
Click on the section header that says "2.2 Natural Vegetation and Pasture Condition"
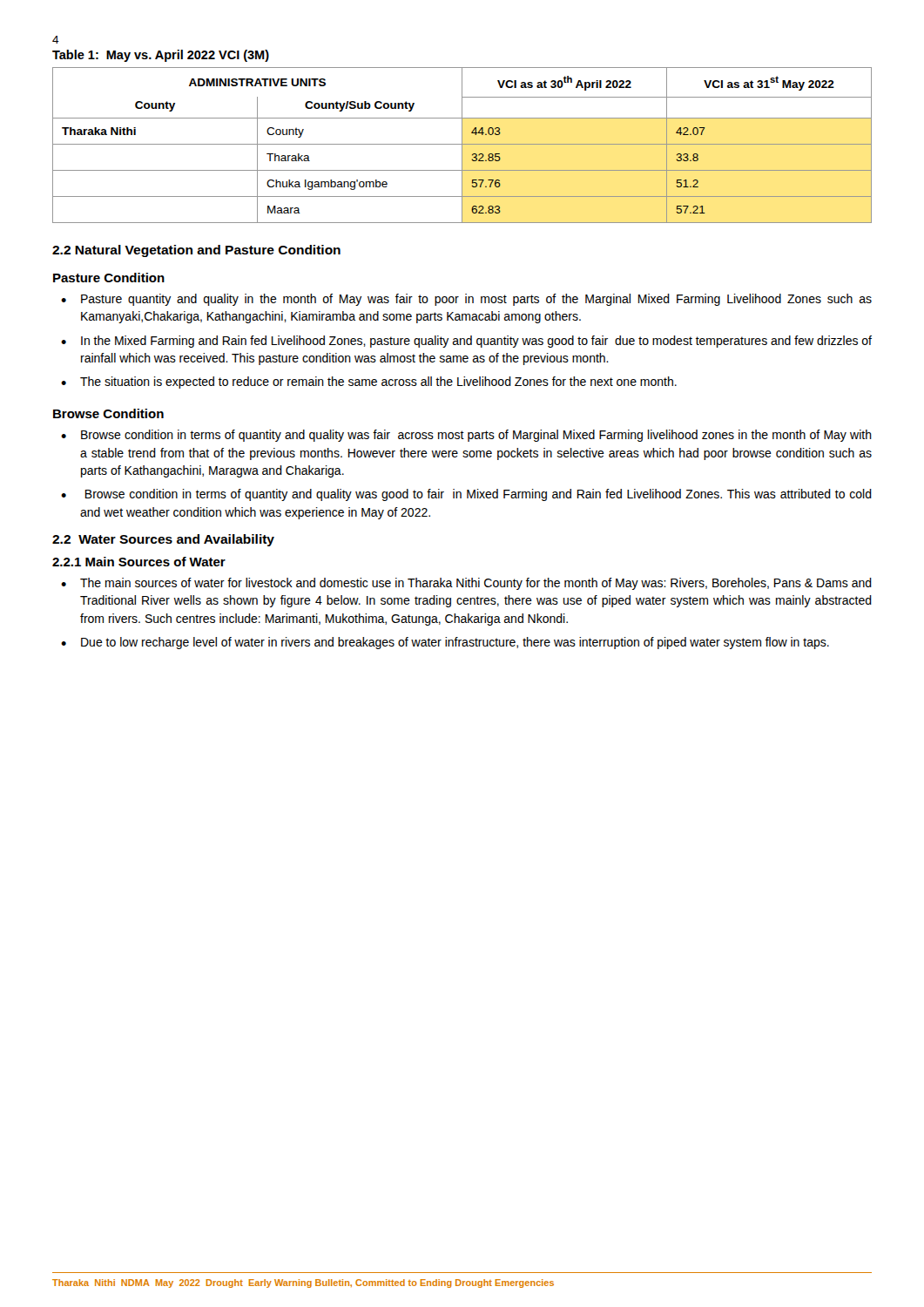pos(197,250)
